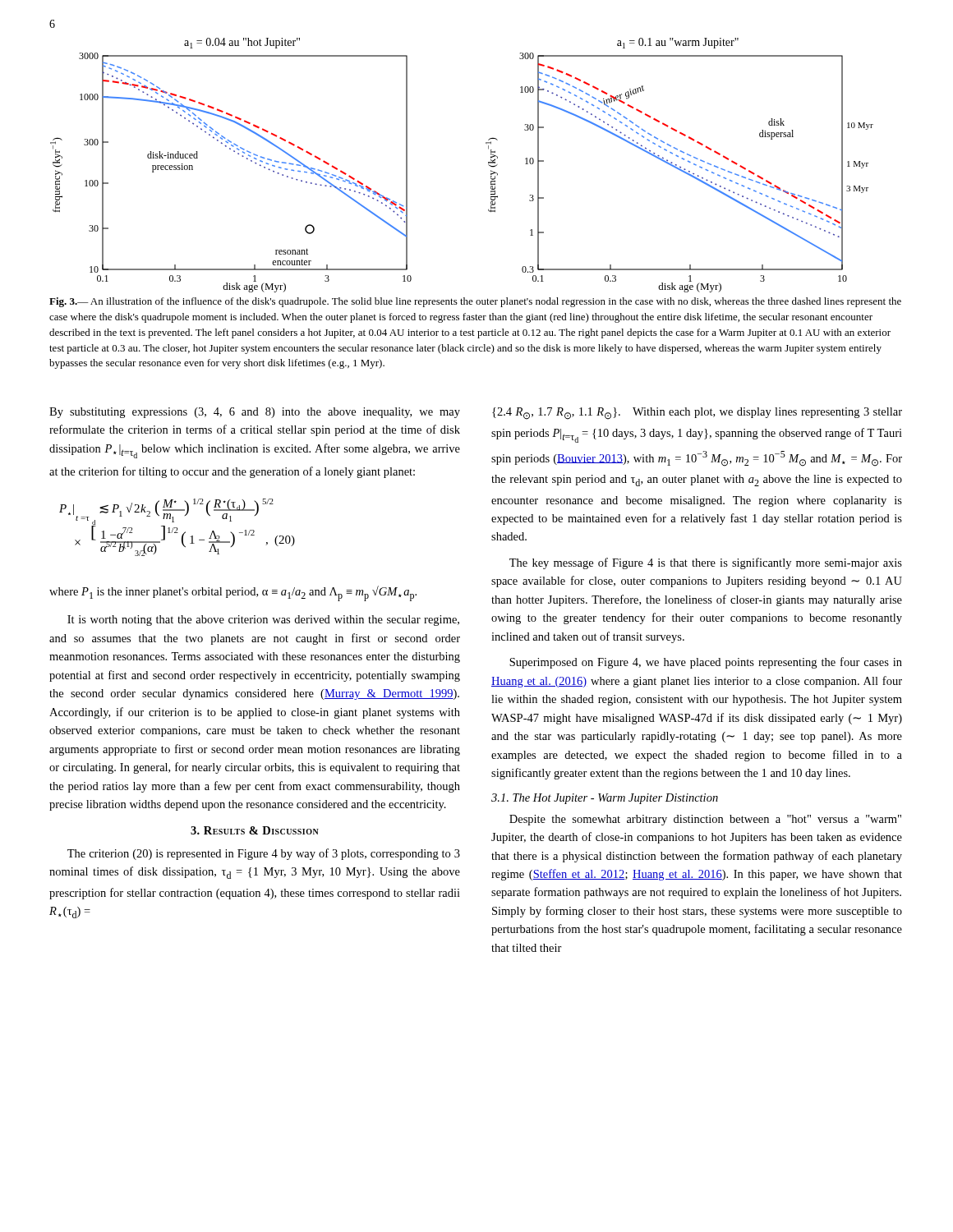The image size is (953, 1232).
Task: Find the element starting "By substituting expressions (3, 4,"
Action: 255,442
